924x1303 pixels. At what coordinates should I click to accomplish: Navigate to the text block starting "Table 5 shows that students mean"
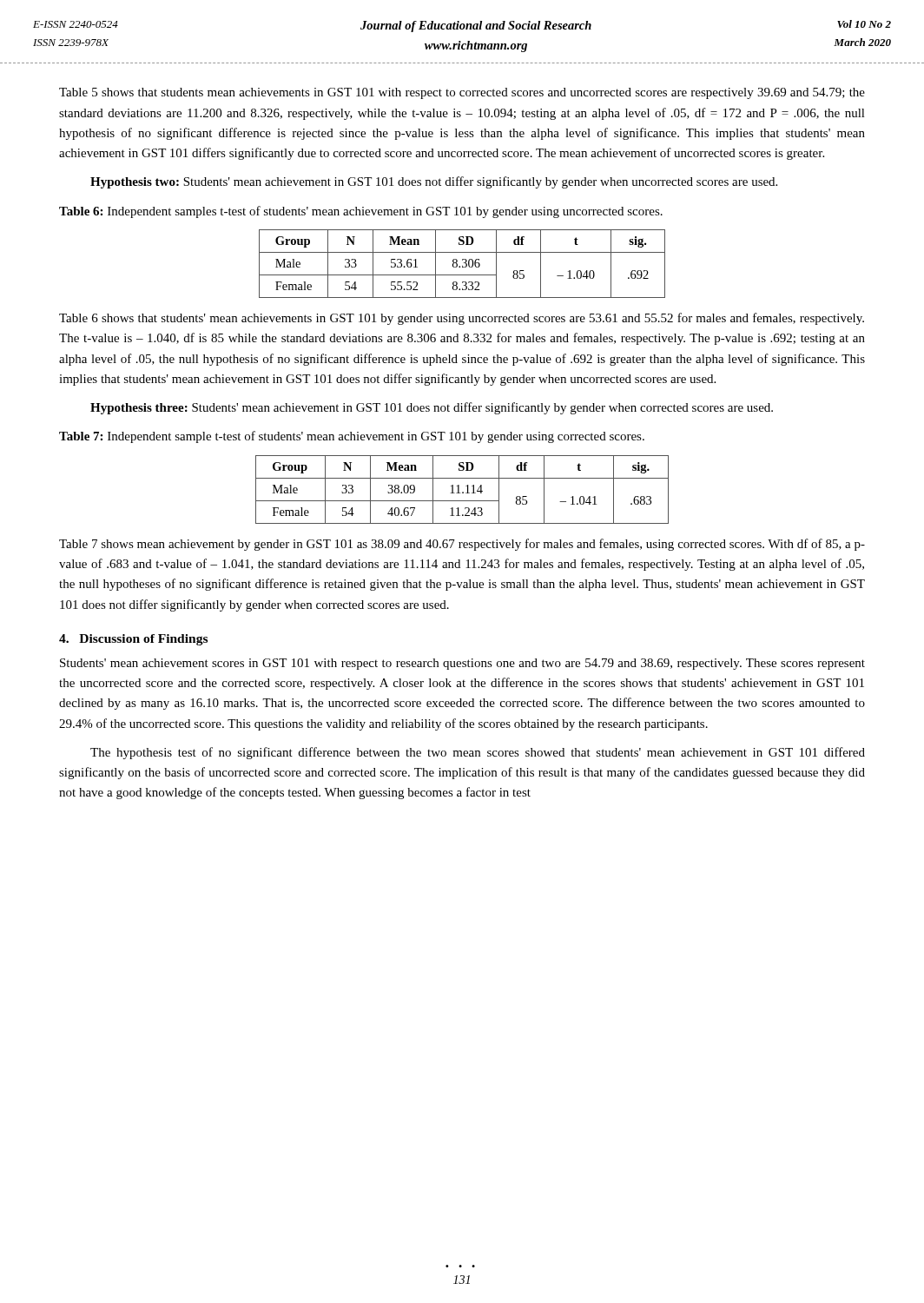pos(462,123)
